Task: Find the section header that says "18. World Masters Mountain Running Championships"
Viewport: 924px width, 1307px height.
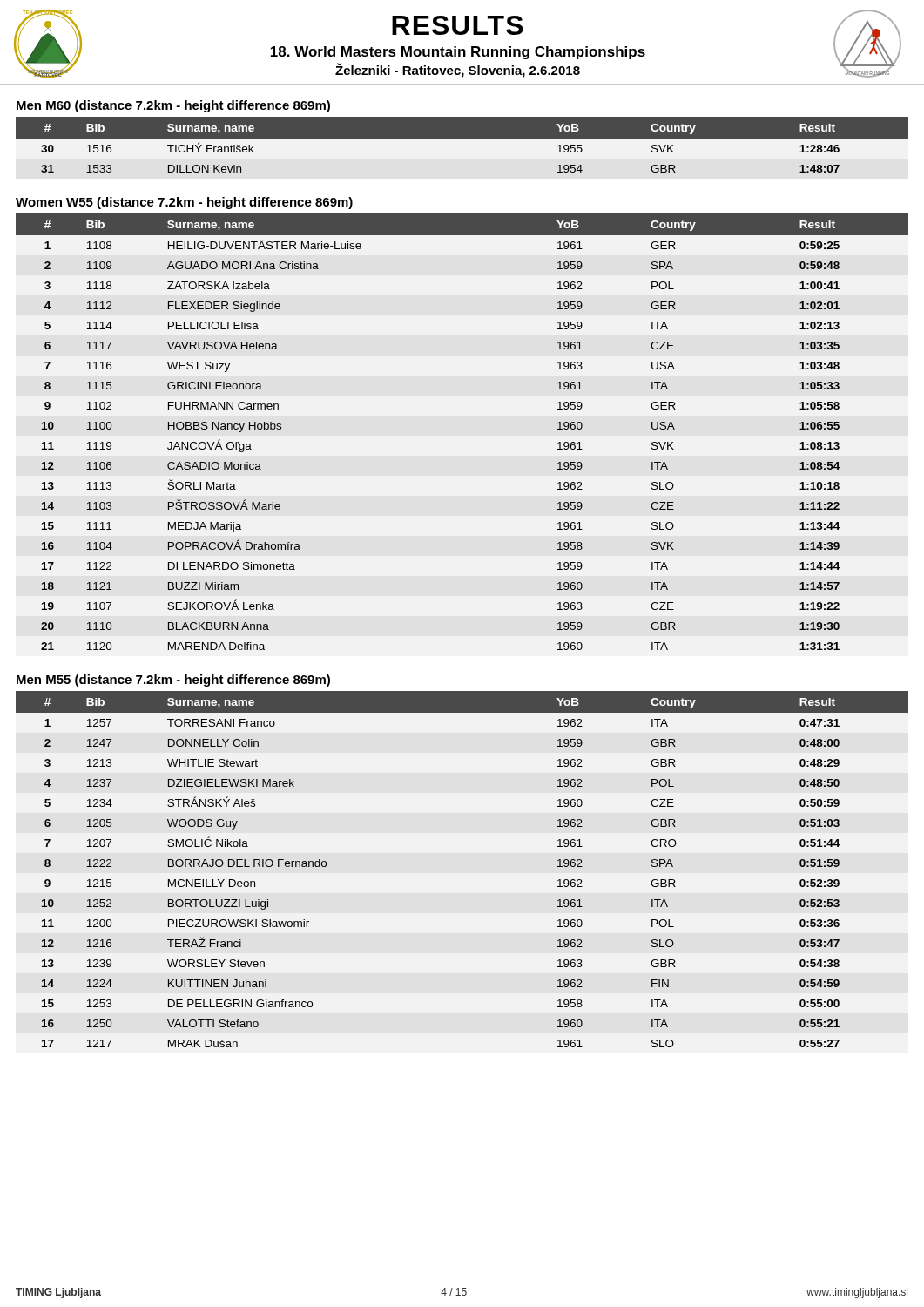Action: pos(458,52)
